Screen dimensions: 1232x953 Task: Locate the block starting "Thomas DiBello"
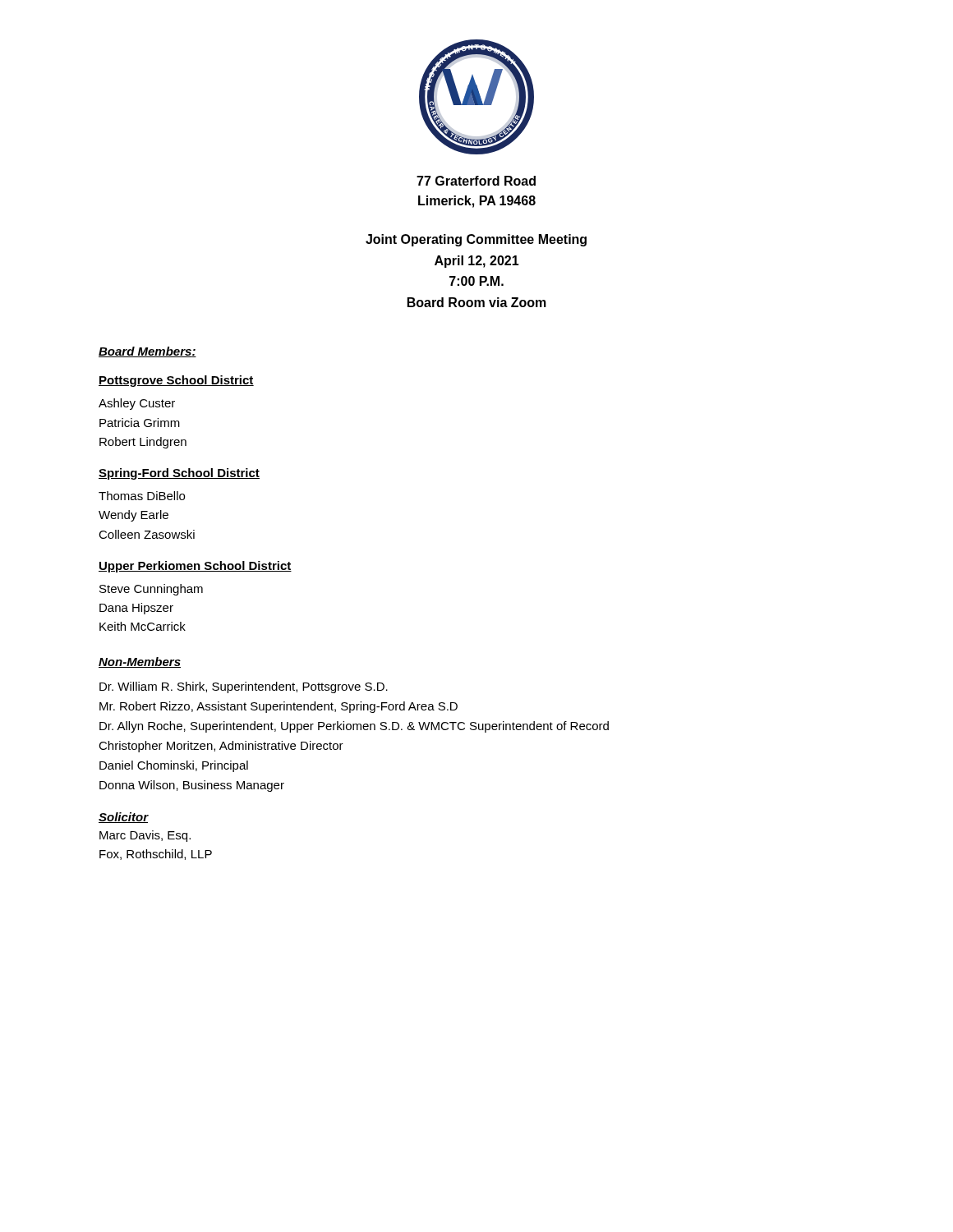[142, 496]
